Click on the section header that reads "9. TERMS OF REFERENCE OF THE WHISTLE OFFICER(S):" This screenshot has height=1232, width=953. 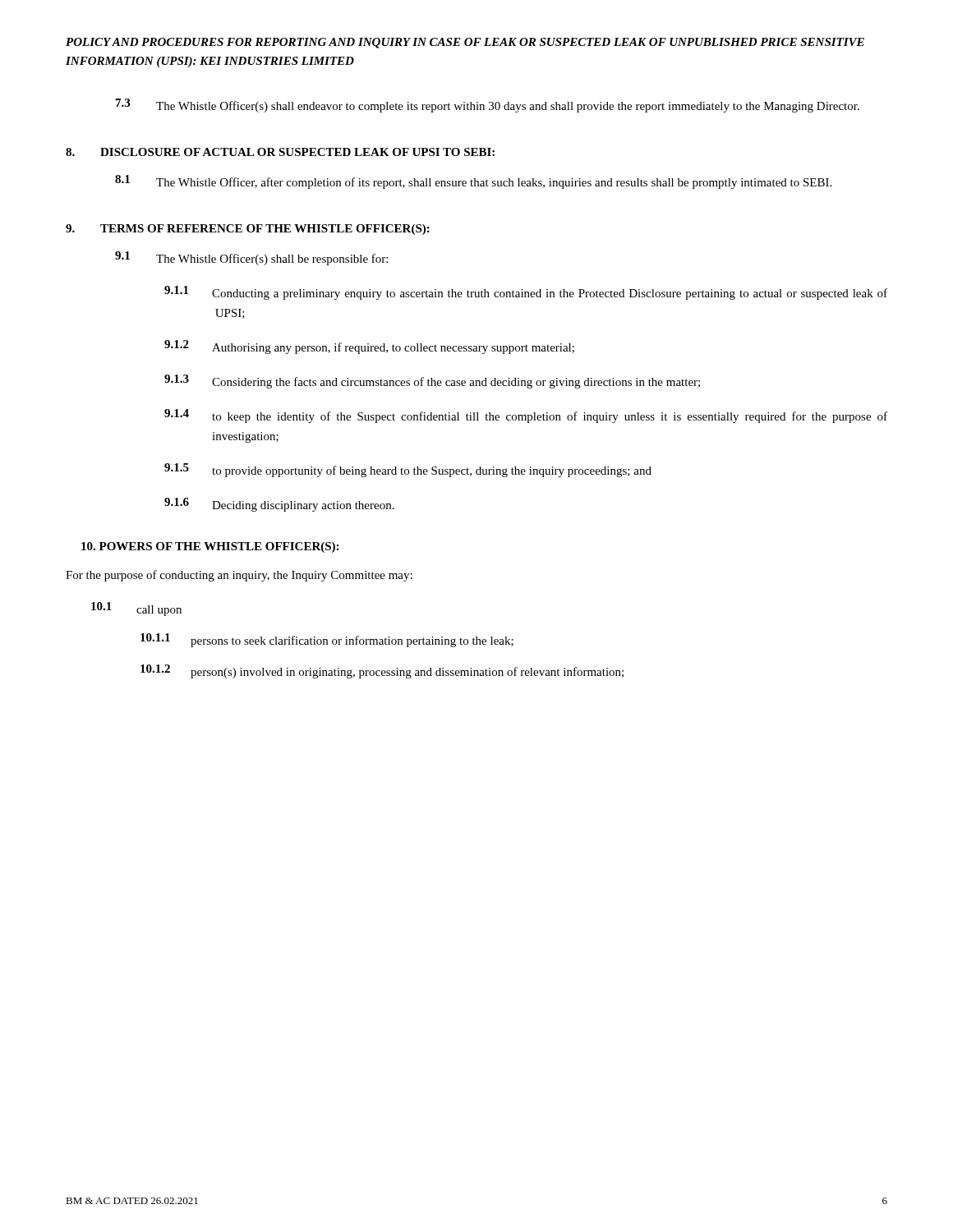(248, 229)
